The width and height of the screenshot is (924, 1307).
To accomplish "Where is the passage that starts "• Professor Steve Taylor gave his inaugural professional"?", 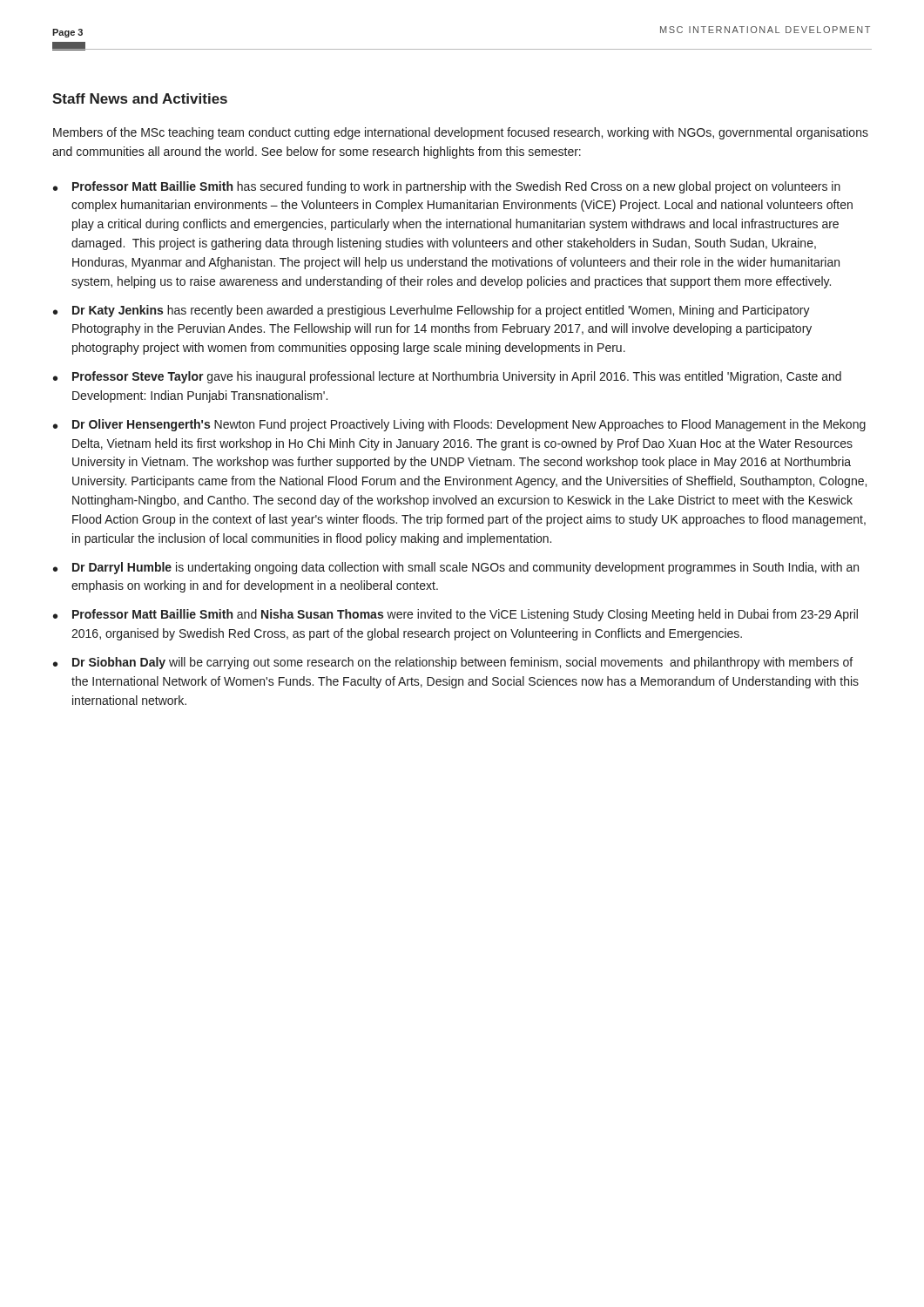I will coord(462,387).
